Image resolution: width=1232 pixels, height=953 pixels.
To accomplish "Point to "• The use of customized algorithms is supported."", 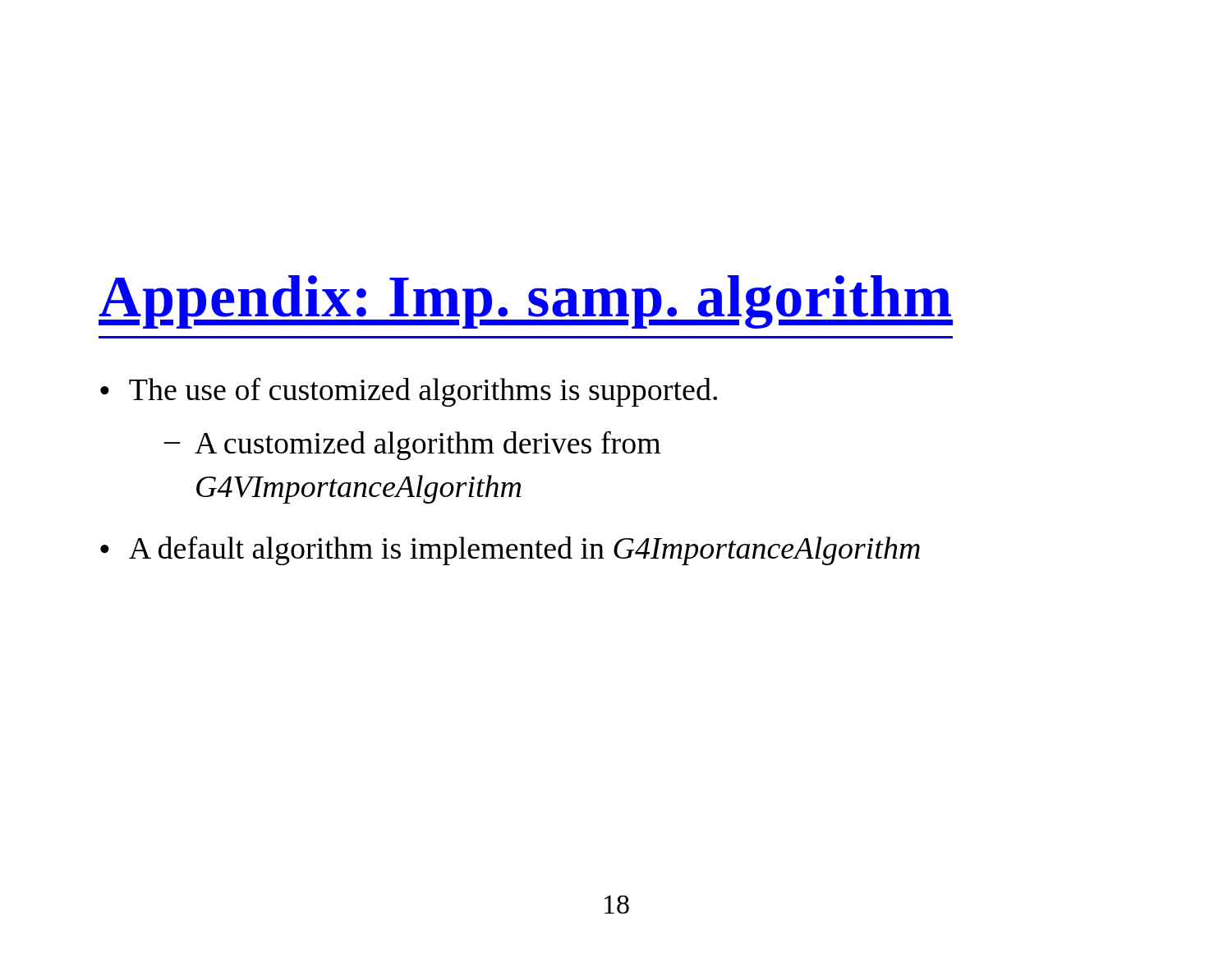I will click(x=409, y=390).
